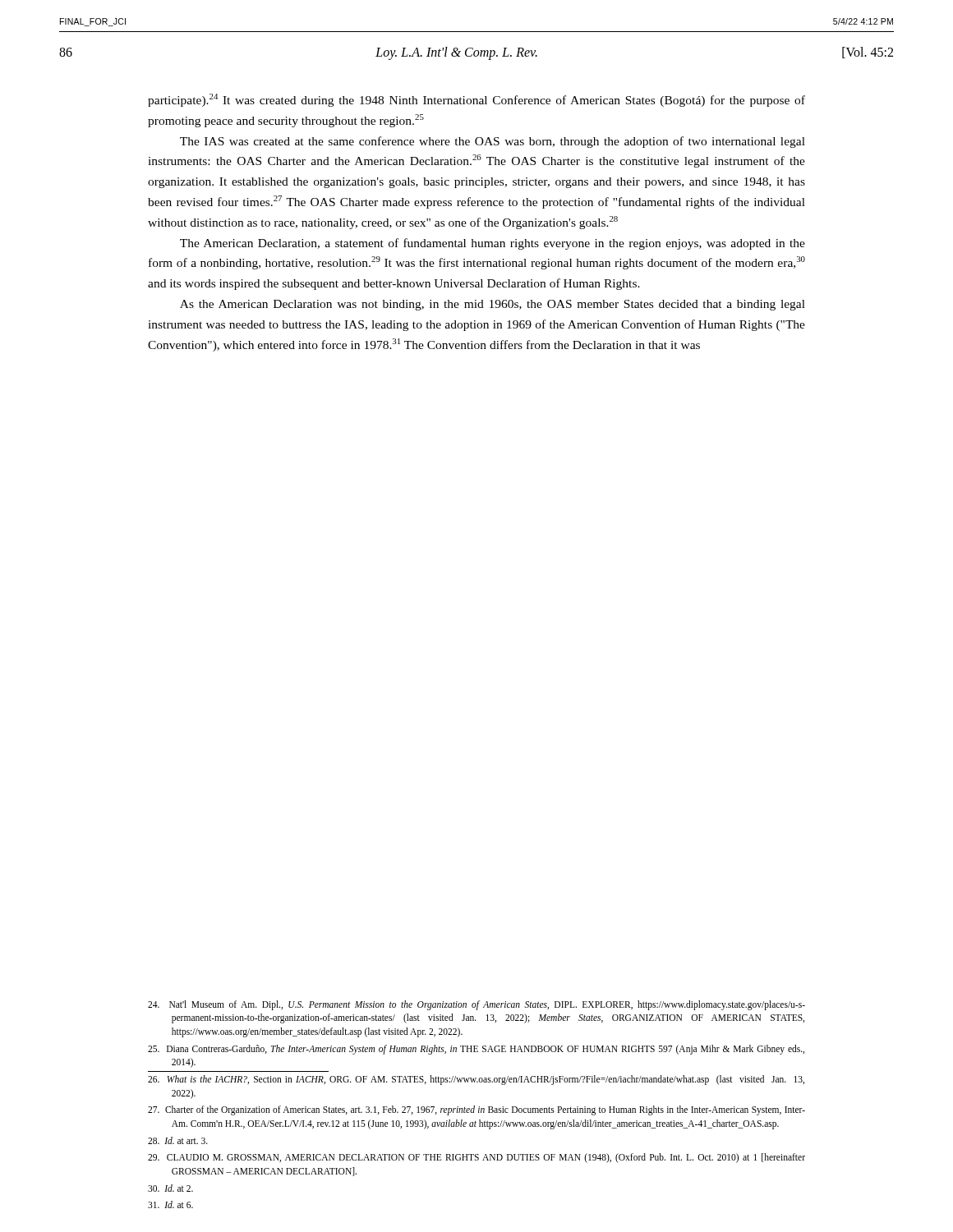Click the passage that begins "As the American Declaration was not binding, in"
The height and width of the screenshot is (1232, 953).
point(476,325)
